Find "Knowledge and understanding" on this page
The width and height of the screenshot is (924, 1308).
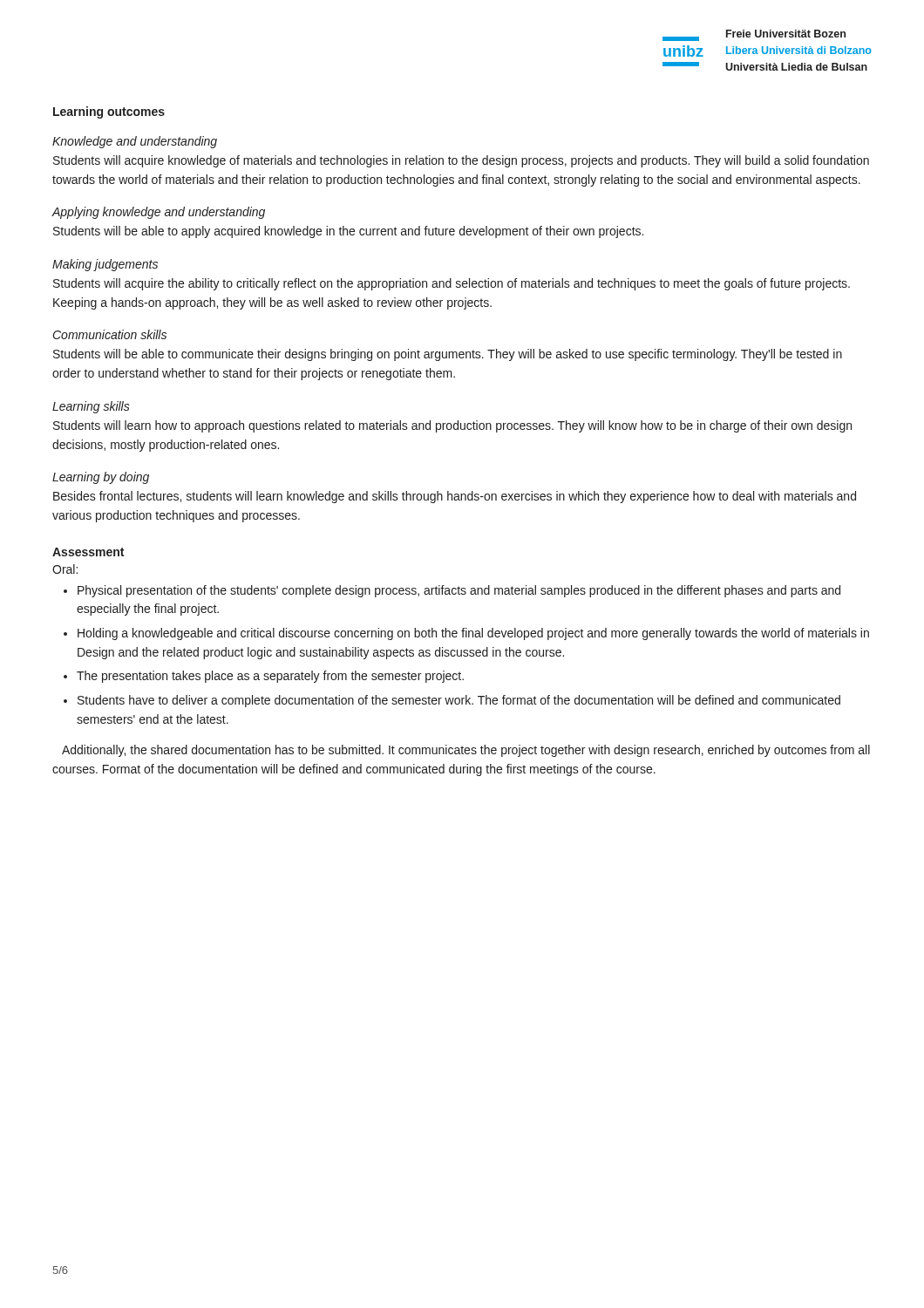click(135, 141)
